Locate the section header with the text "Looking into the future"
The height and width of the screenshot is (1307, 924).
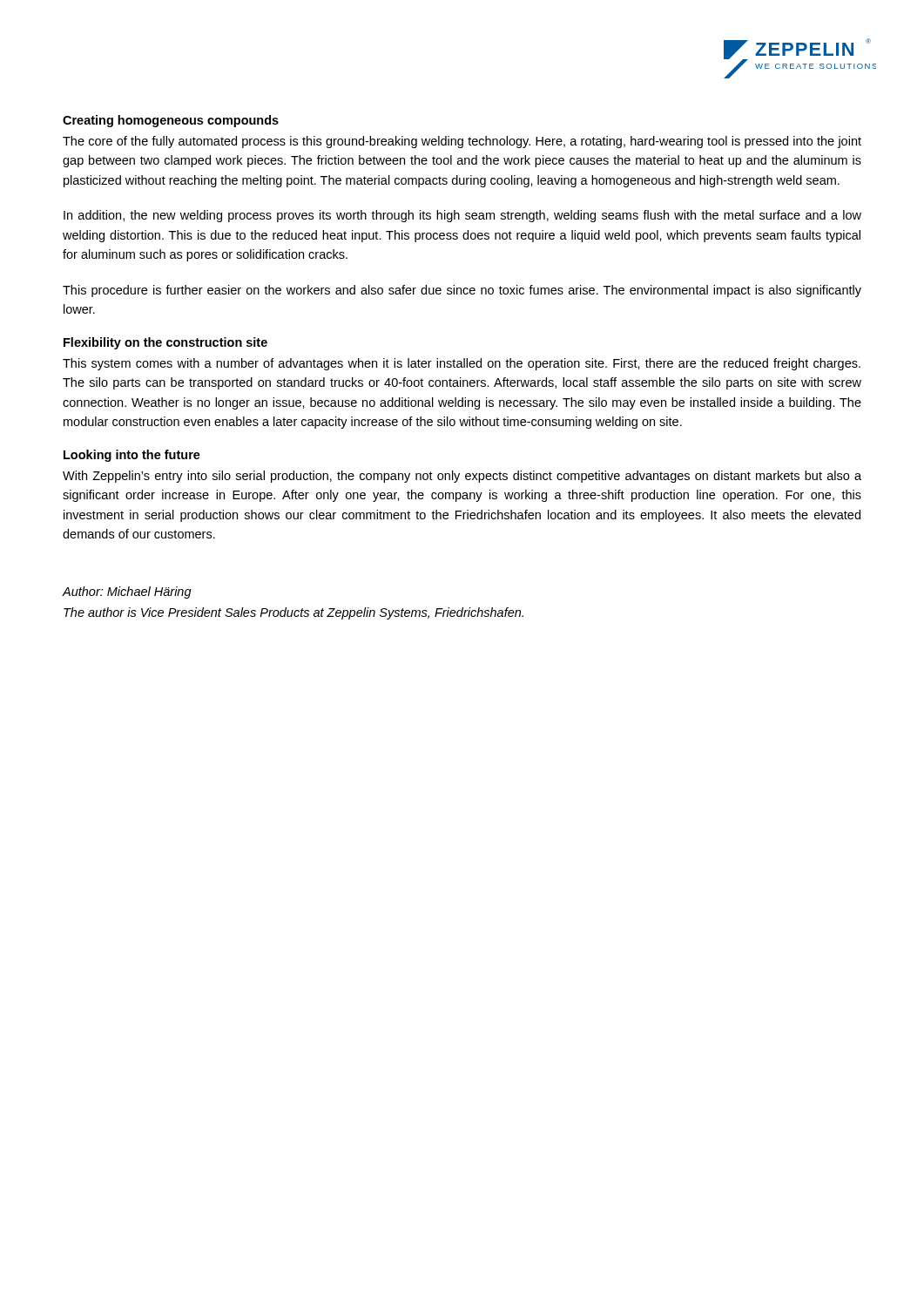point(131,455)
